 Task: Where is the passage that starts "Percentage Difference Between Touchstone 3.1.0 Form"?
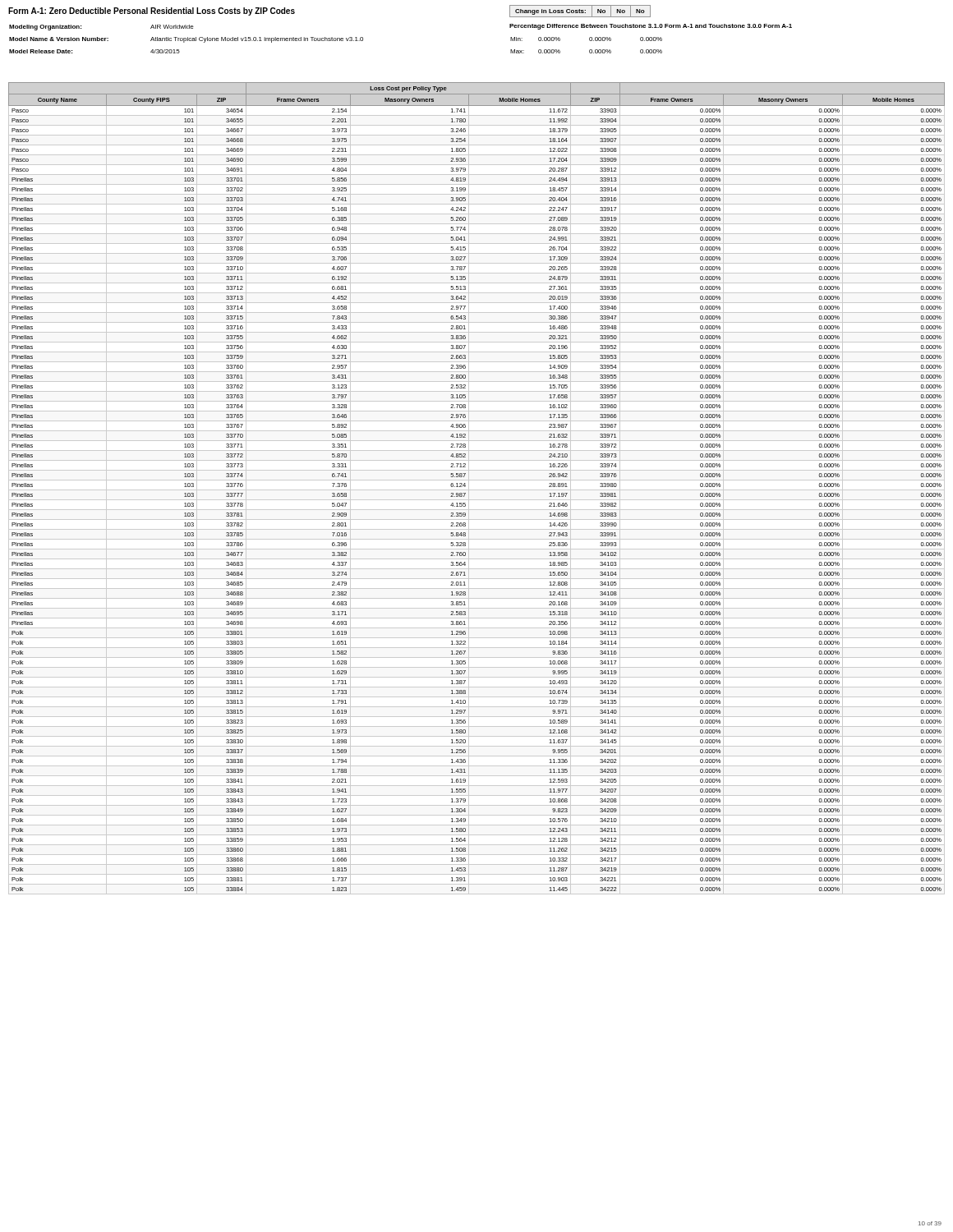pyautogui.click(x=651, y=40)
